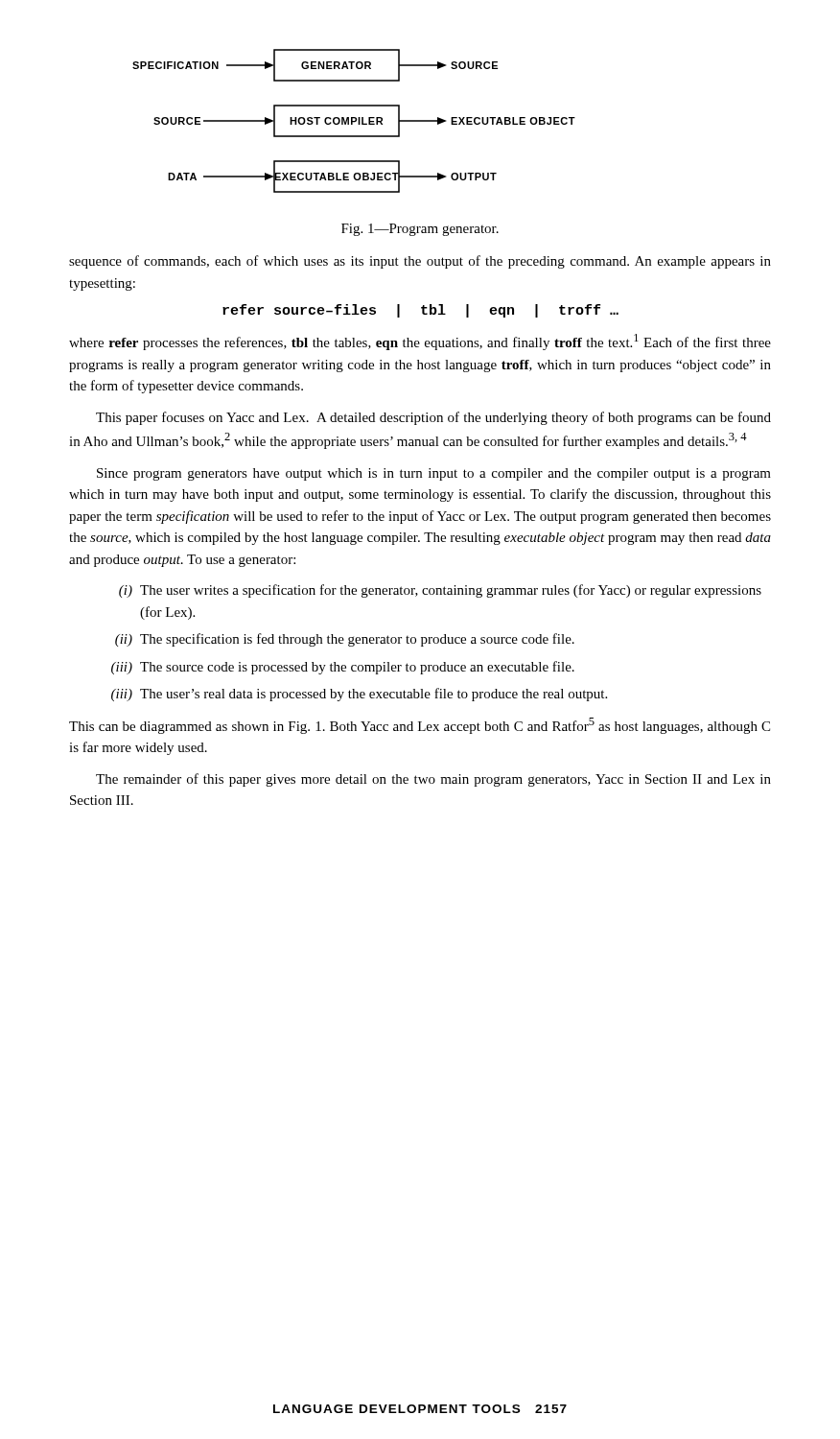The height and width of the screenshot is (1439, 840).
Task: Where is the passage that starts "where refer processes the references,"?
Action: coord(420,362)
